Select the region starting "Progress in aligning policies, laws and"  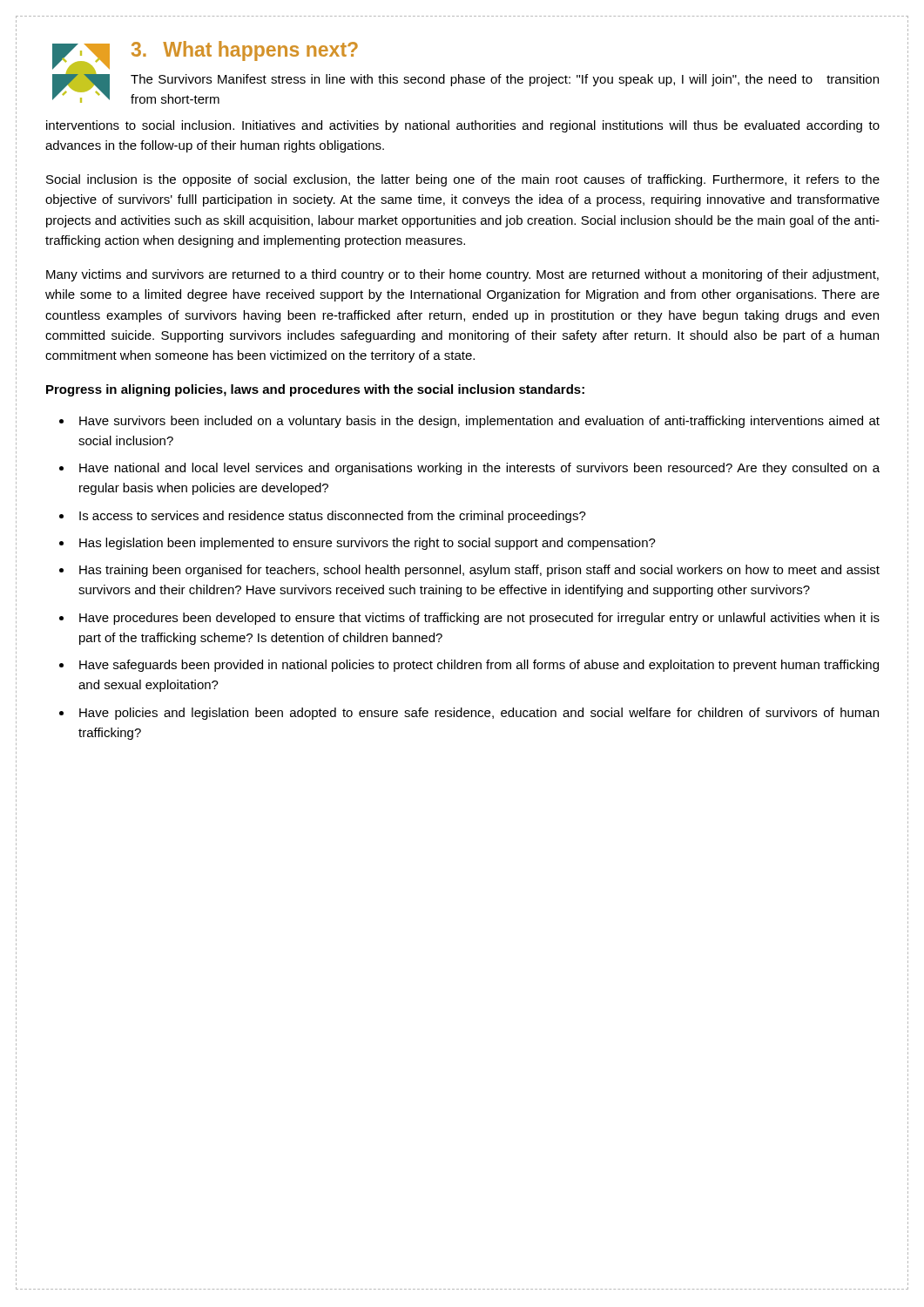tap(315, 389)
